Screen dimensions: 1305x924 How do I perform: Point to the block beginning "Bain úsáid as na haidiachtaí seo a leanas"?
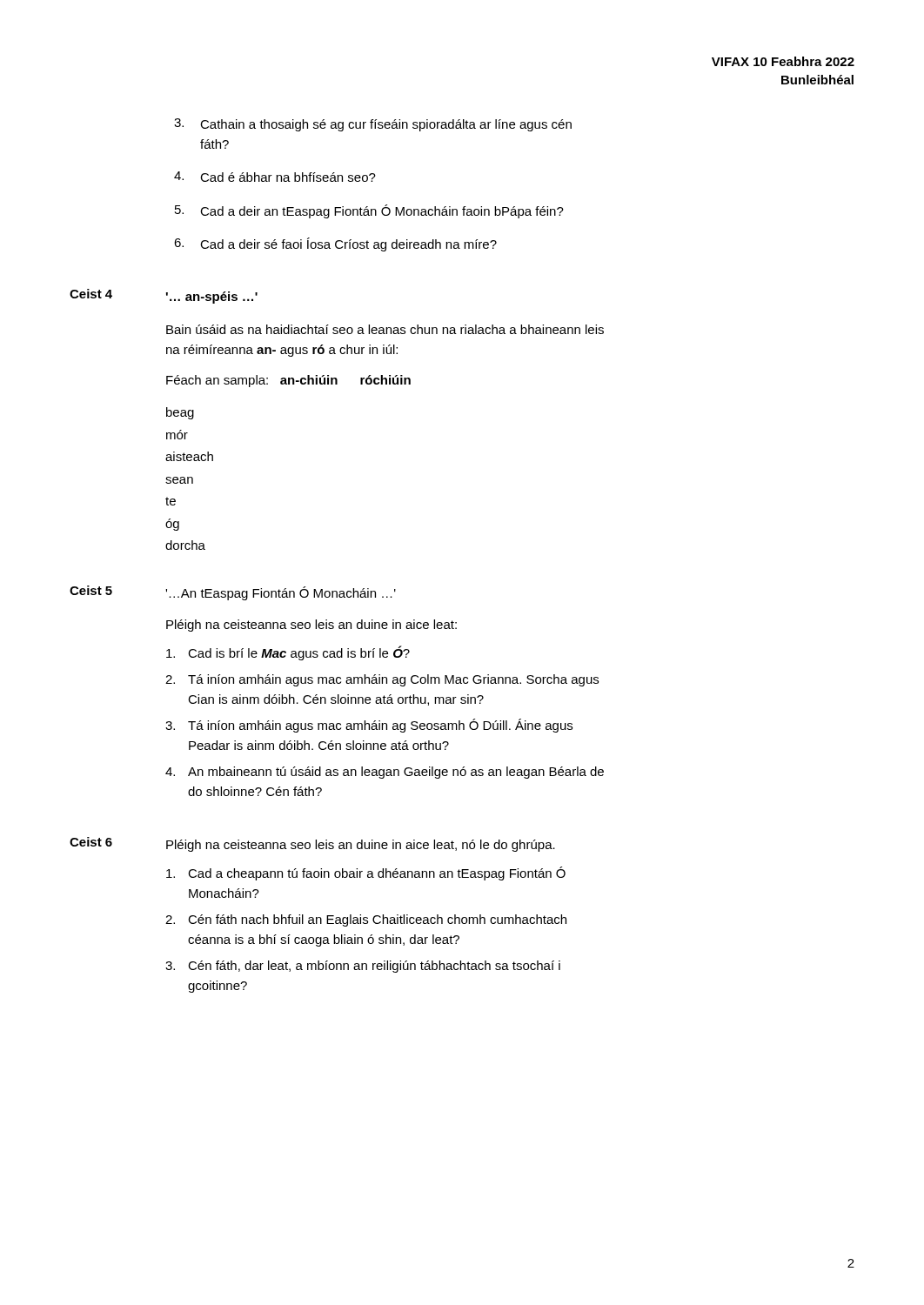tap(385, 339)
